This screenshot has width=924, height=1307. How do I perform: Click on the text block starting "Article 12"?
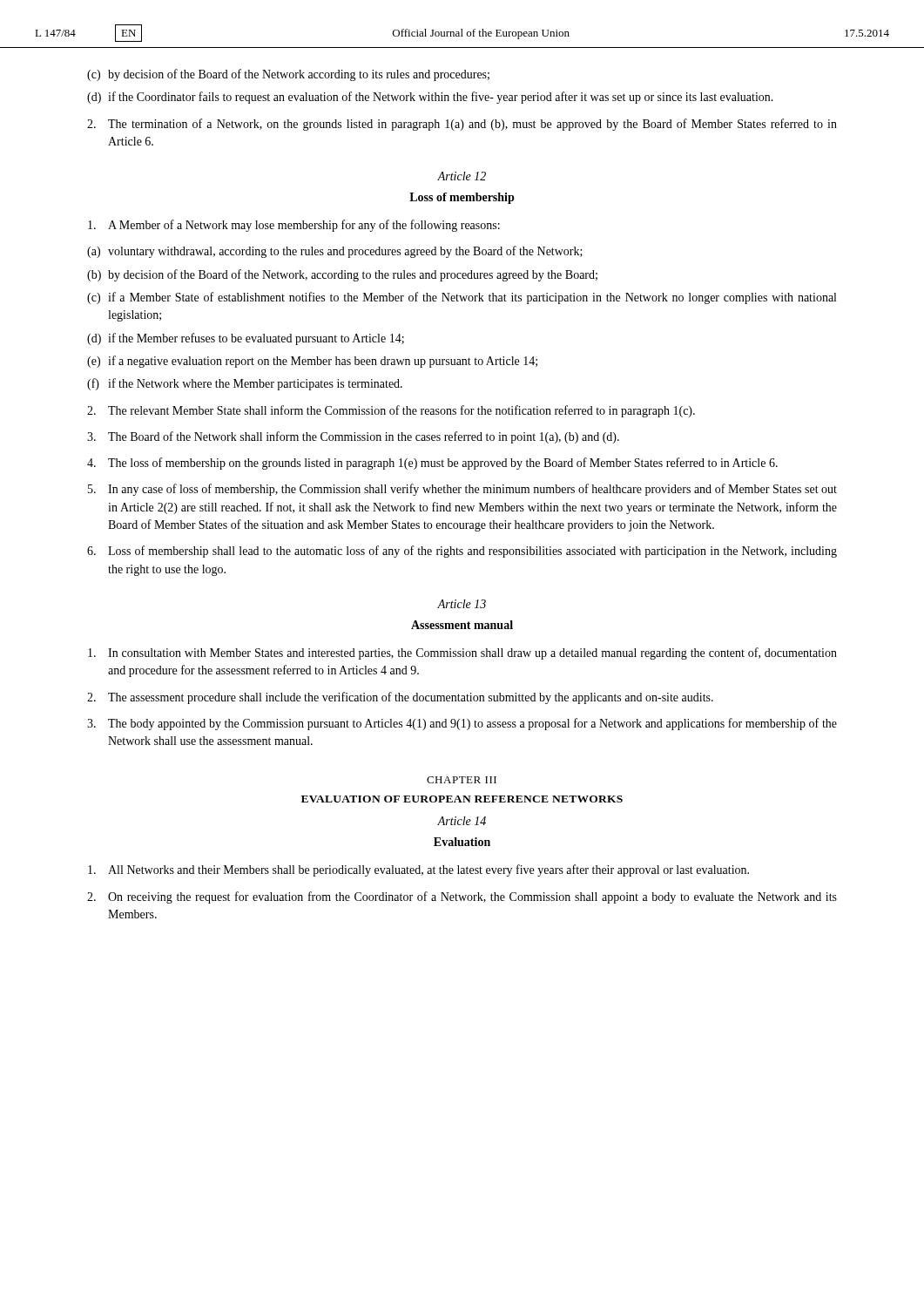(x=462, y=177)
